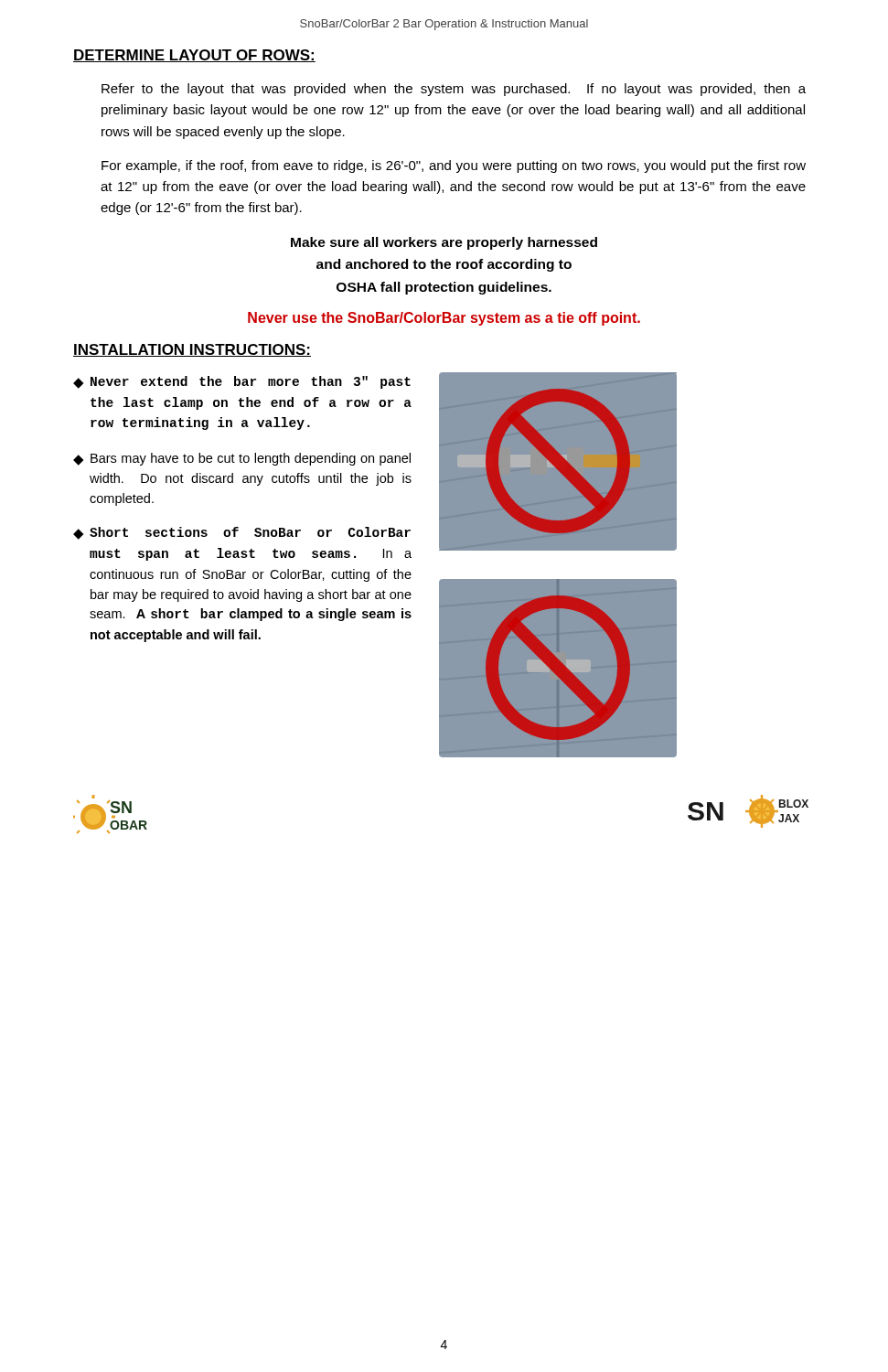888x1372 pixels.
Task: Point to the element starting "◆ Bars may have to be"
Action: [242, 479]
